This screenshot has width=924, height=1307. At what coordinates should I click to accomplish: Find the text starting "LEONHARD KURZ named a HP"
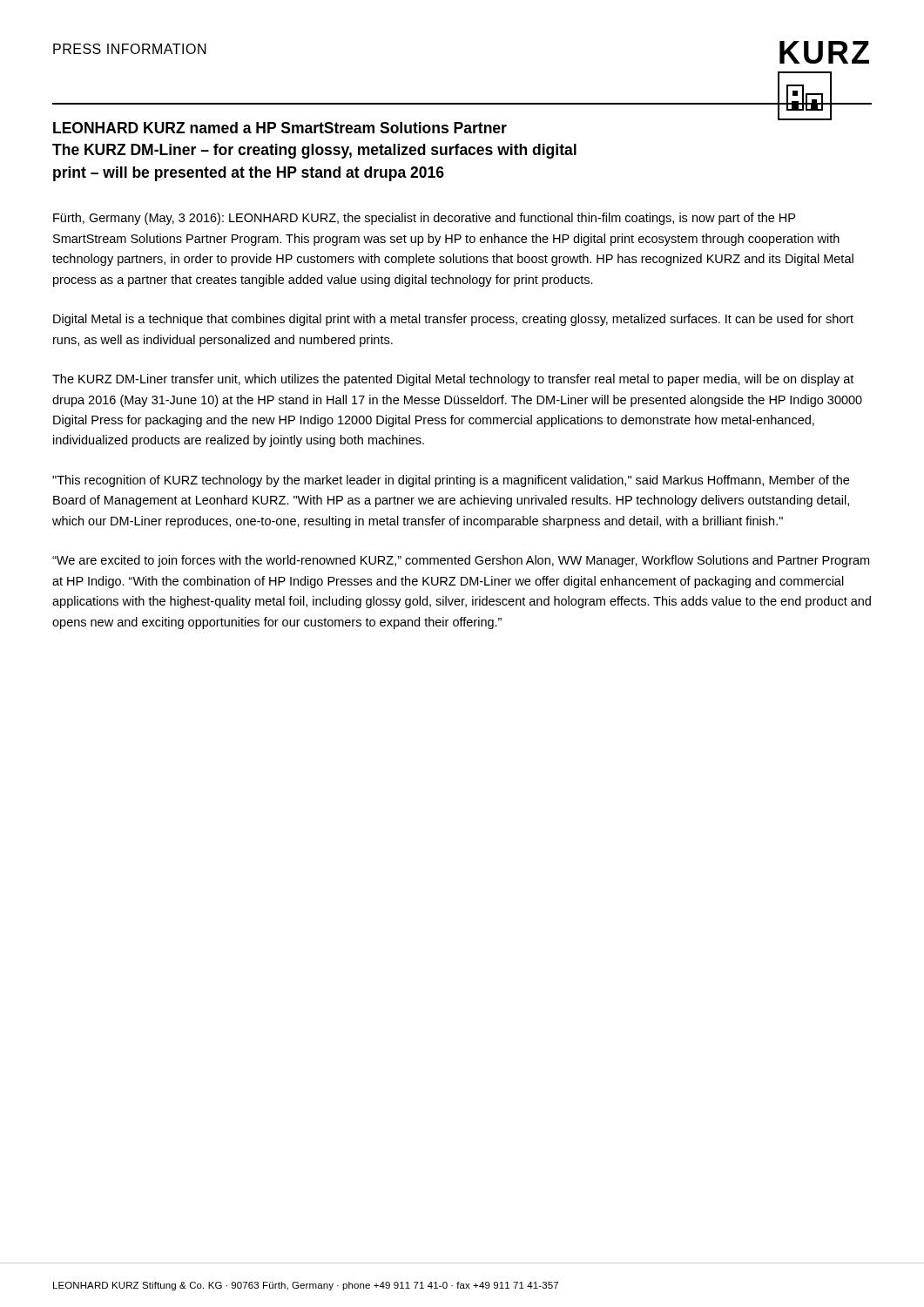pos(462,151)
